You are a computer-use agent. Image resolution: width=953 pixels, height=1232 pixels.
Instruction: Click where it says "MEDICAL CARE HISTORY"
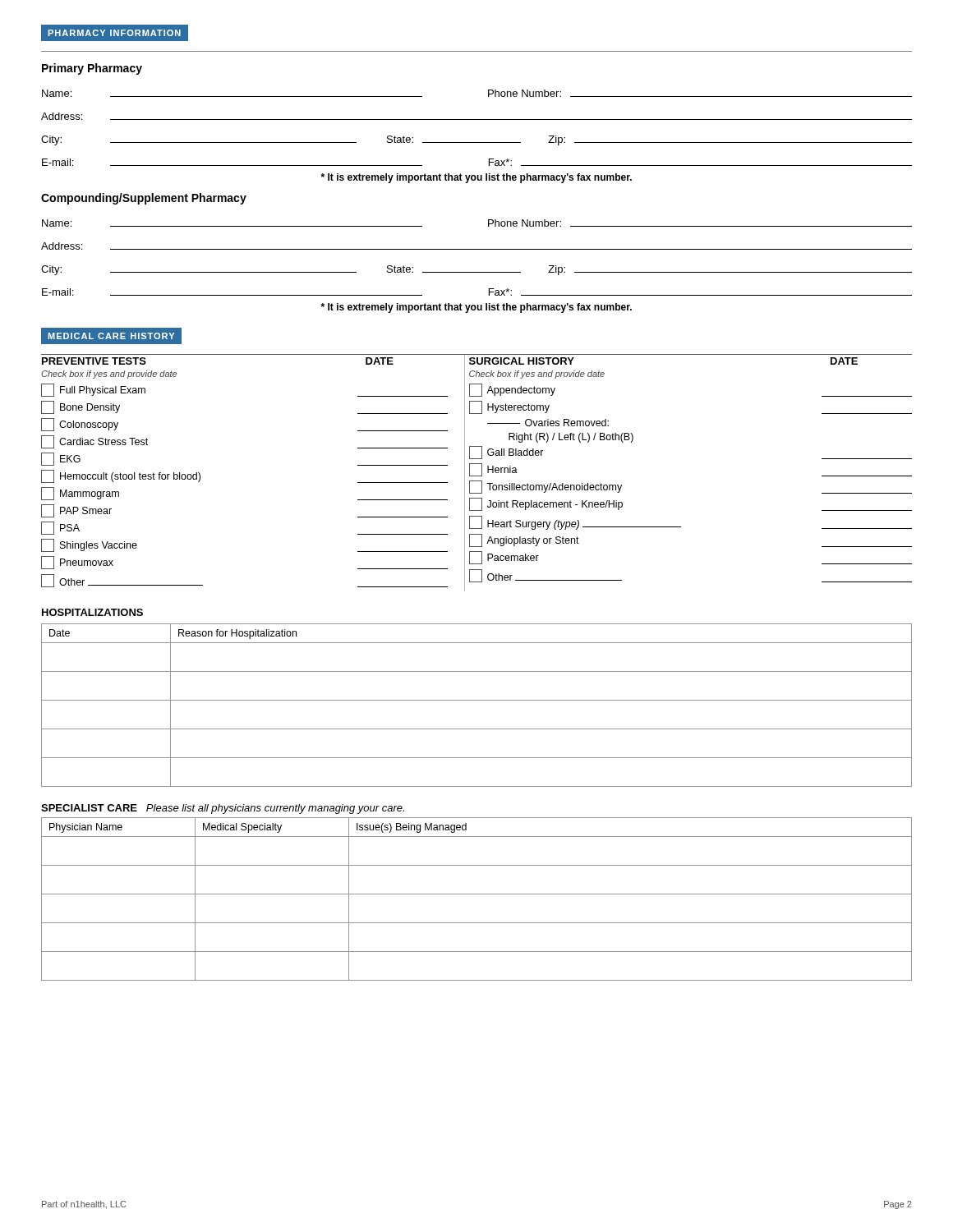pos(112,336)
